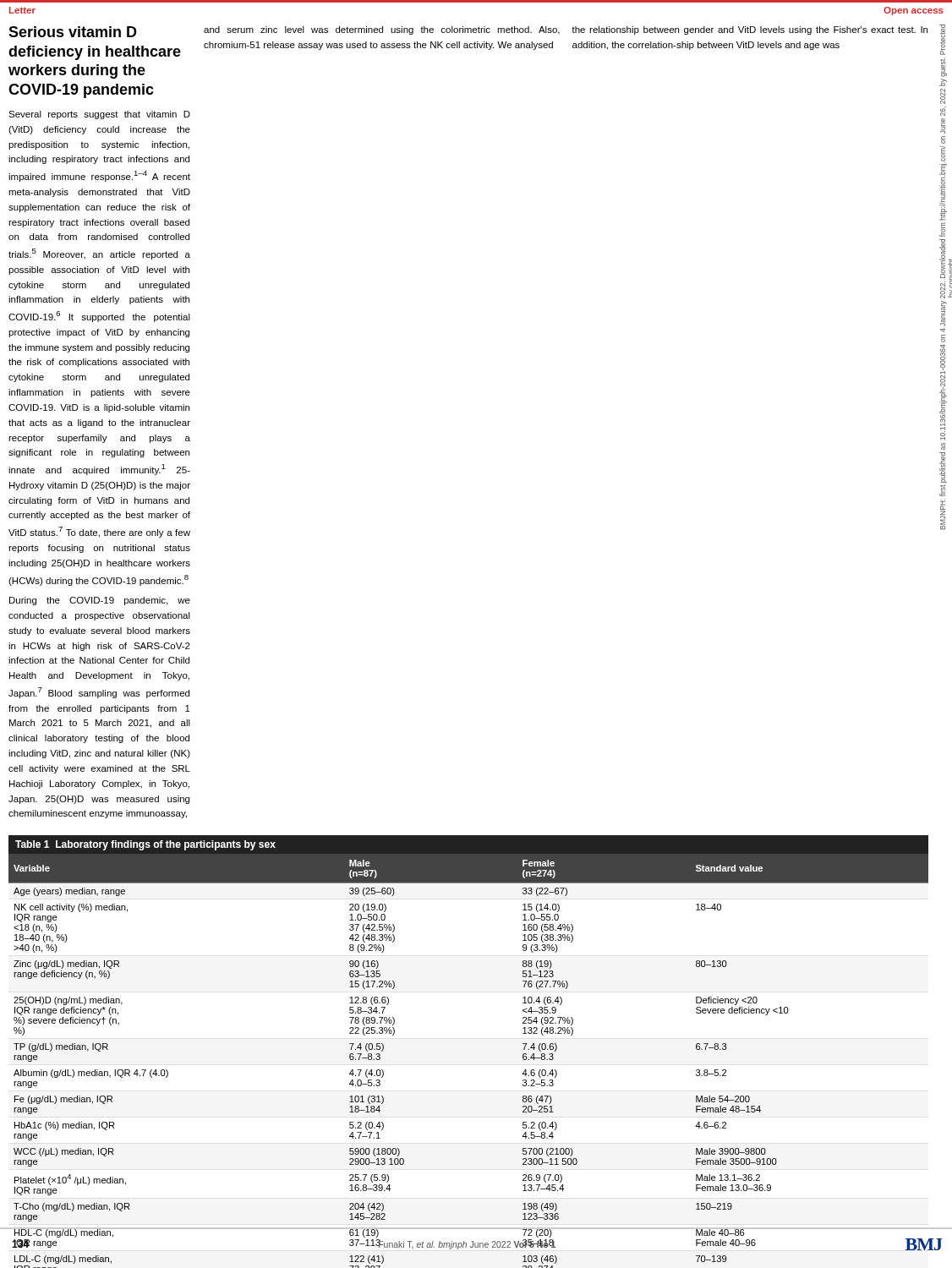The image size is (952, 1268).
Task: Select the text starting "During the COVID-19"
Action: [x=99, y=707]
